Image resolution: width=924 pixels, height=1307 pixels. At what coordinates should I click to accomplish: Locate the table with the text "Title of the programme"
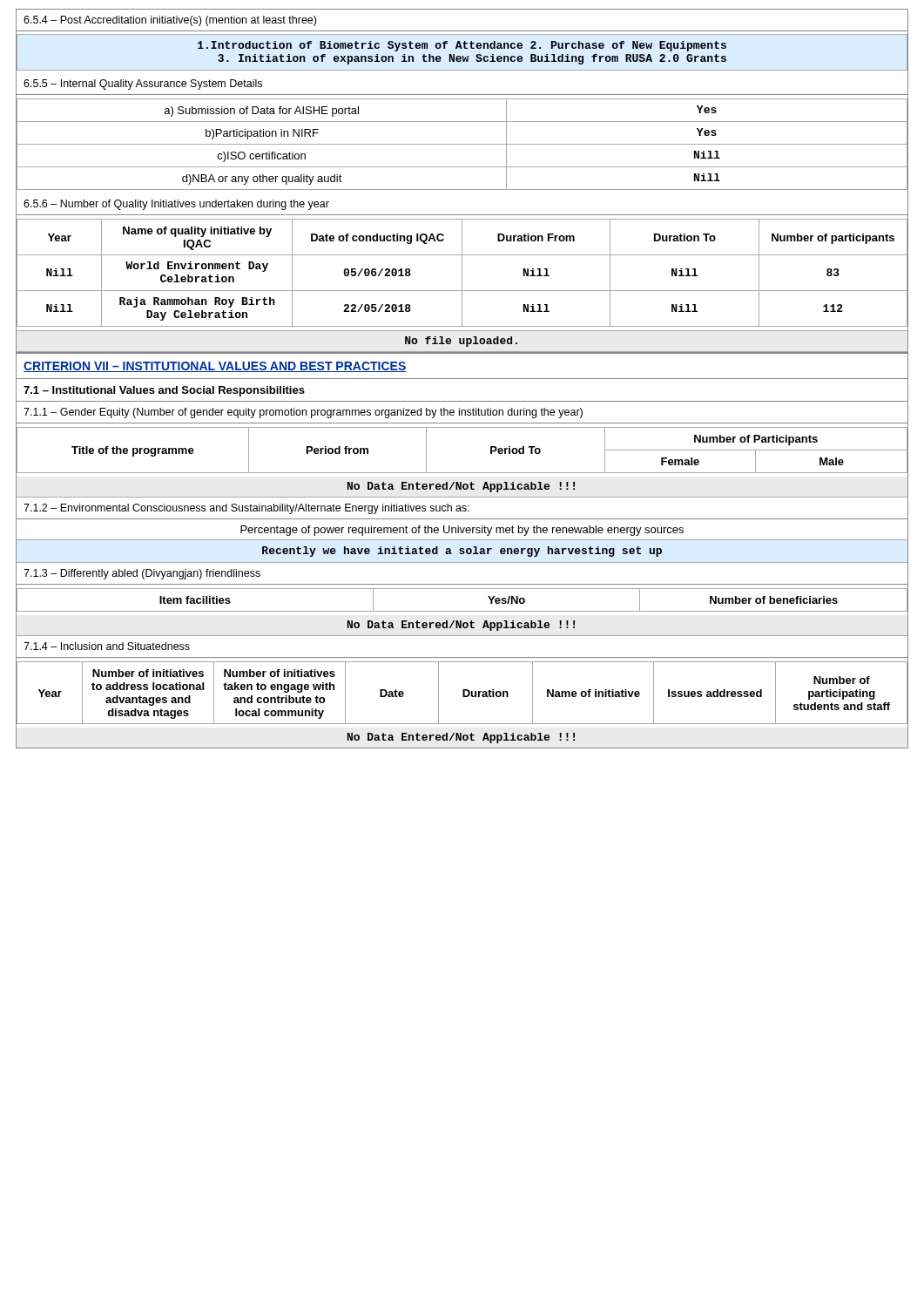(462, 450)
